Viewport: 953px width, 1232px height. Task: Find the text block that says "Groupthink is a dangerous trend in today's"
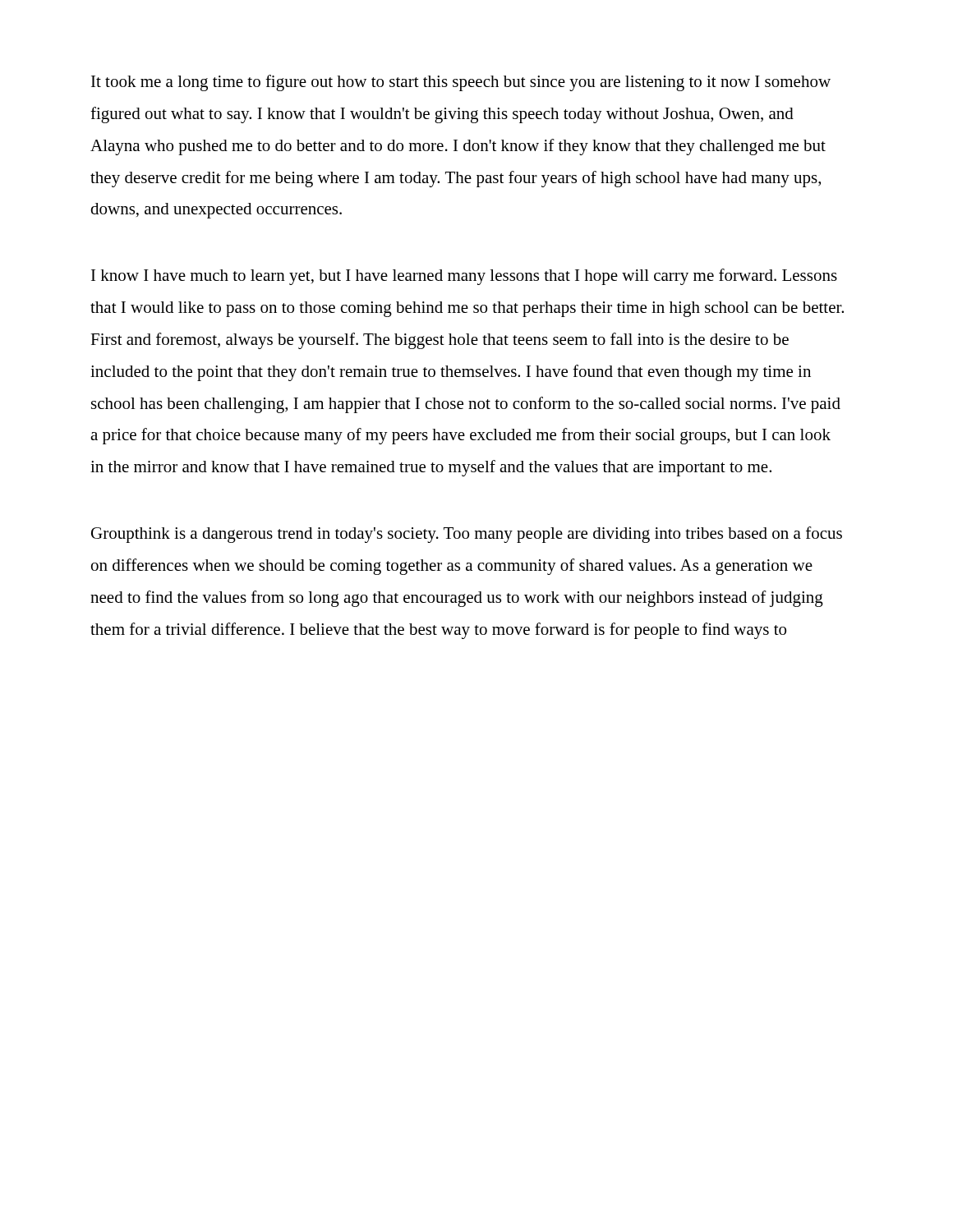click(x=466, y=581)
